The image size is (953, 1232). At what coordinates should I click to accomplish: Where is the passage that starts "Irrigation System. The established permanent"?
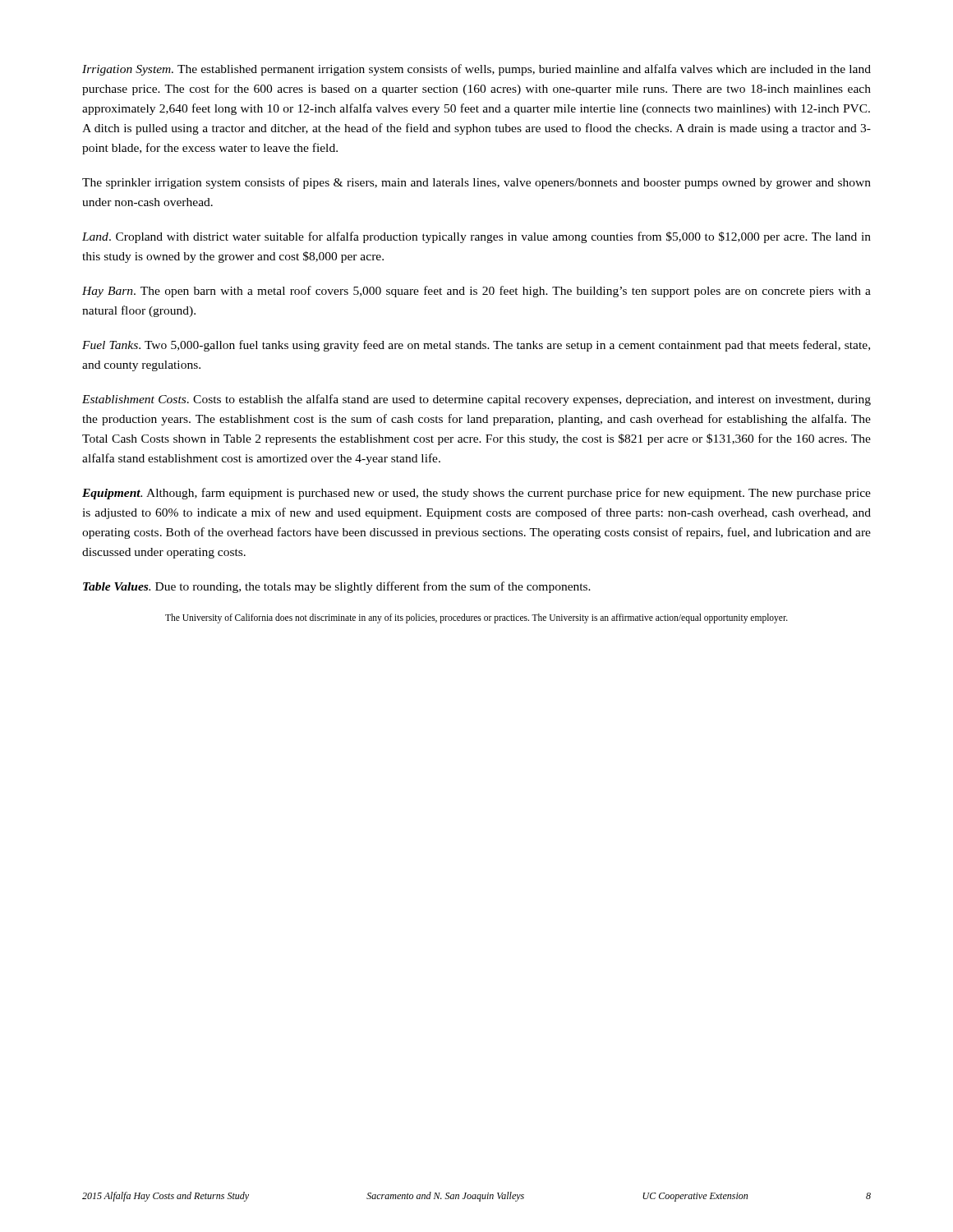pyautogui.click(x=476, y=108)
